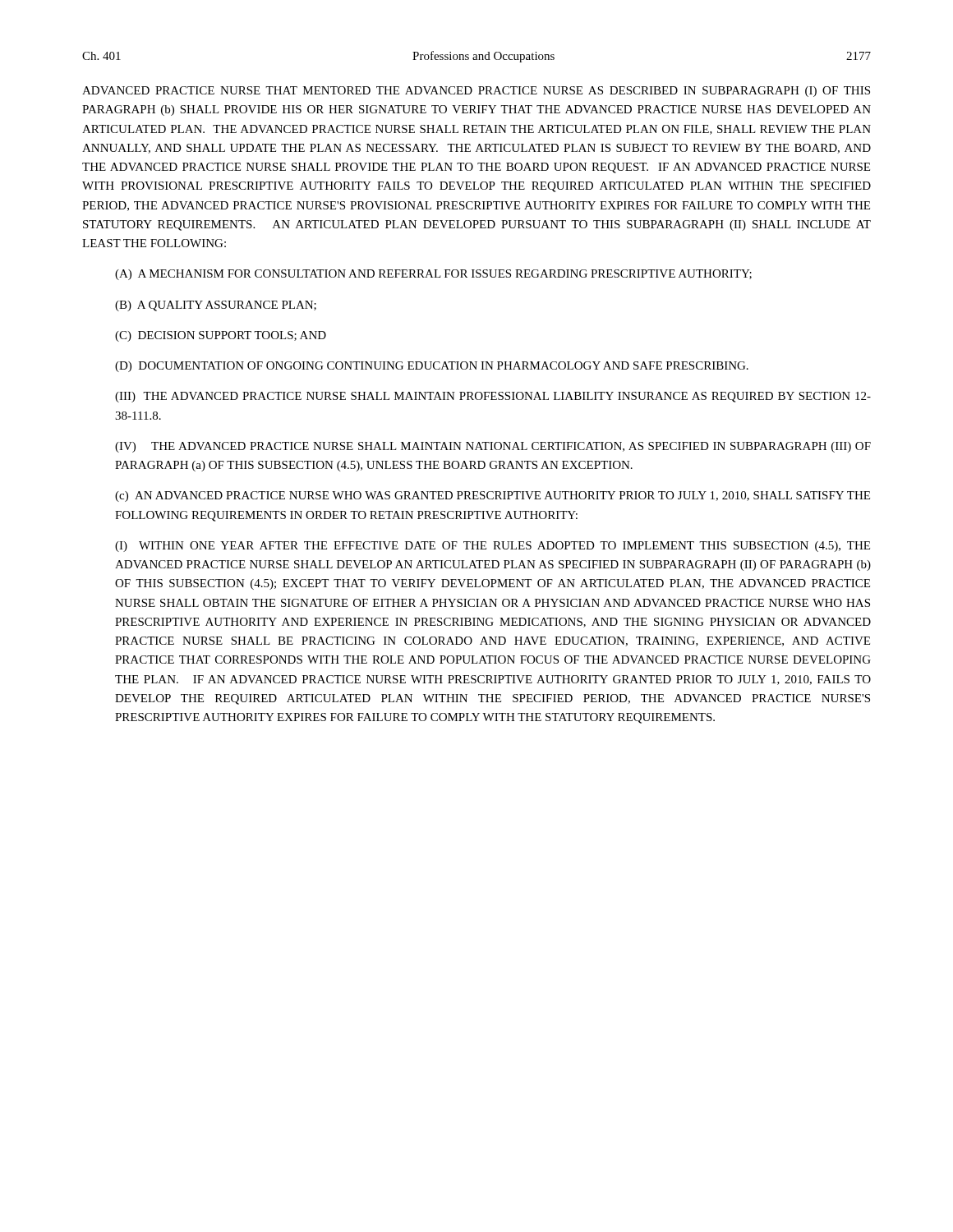Screen dimensions: 1232x953
Task: Select the passage starting "(c) AN ADVANCED PRACTICE NURSE WHO"
Action: click(x=493, y=505)
